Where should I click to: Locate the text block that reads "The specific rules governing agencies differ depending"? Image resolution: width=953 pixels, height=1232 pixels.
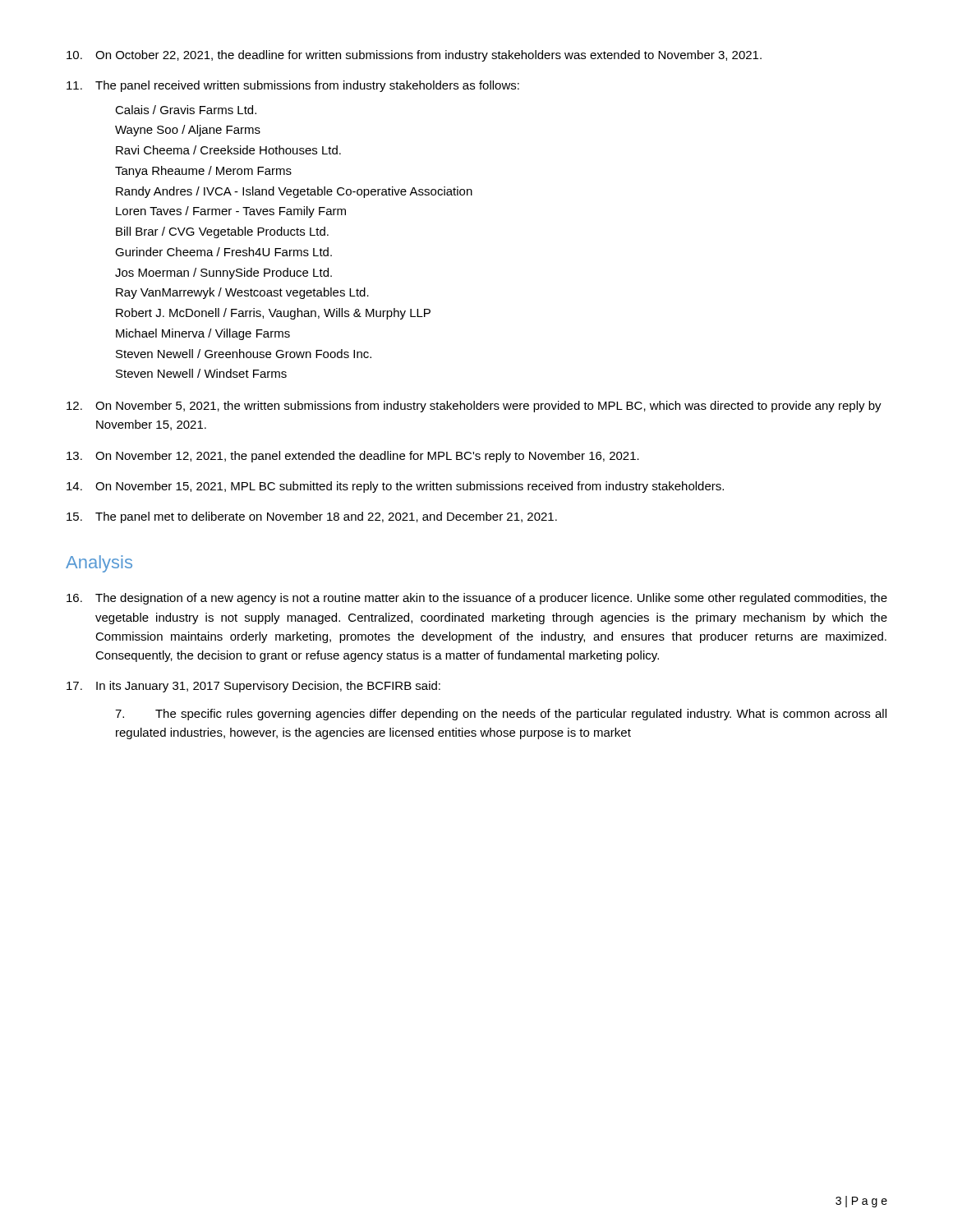(501, 722)
